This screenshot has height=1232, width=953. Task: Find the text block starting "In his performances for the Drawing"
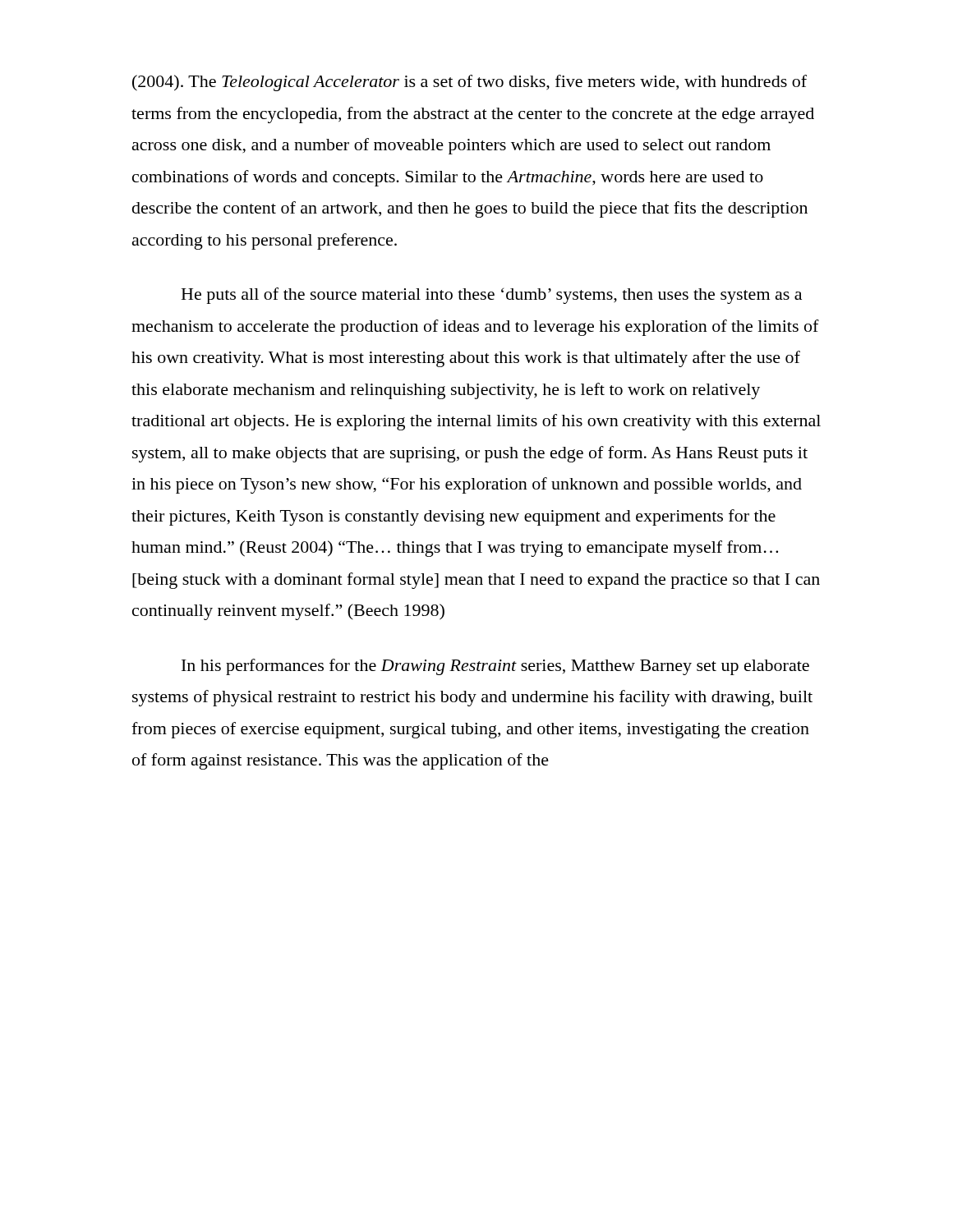476,713
